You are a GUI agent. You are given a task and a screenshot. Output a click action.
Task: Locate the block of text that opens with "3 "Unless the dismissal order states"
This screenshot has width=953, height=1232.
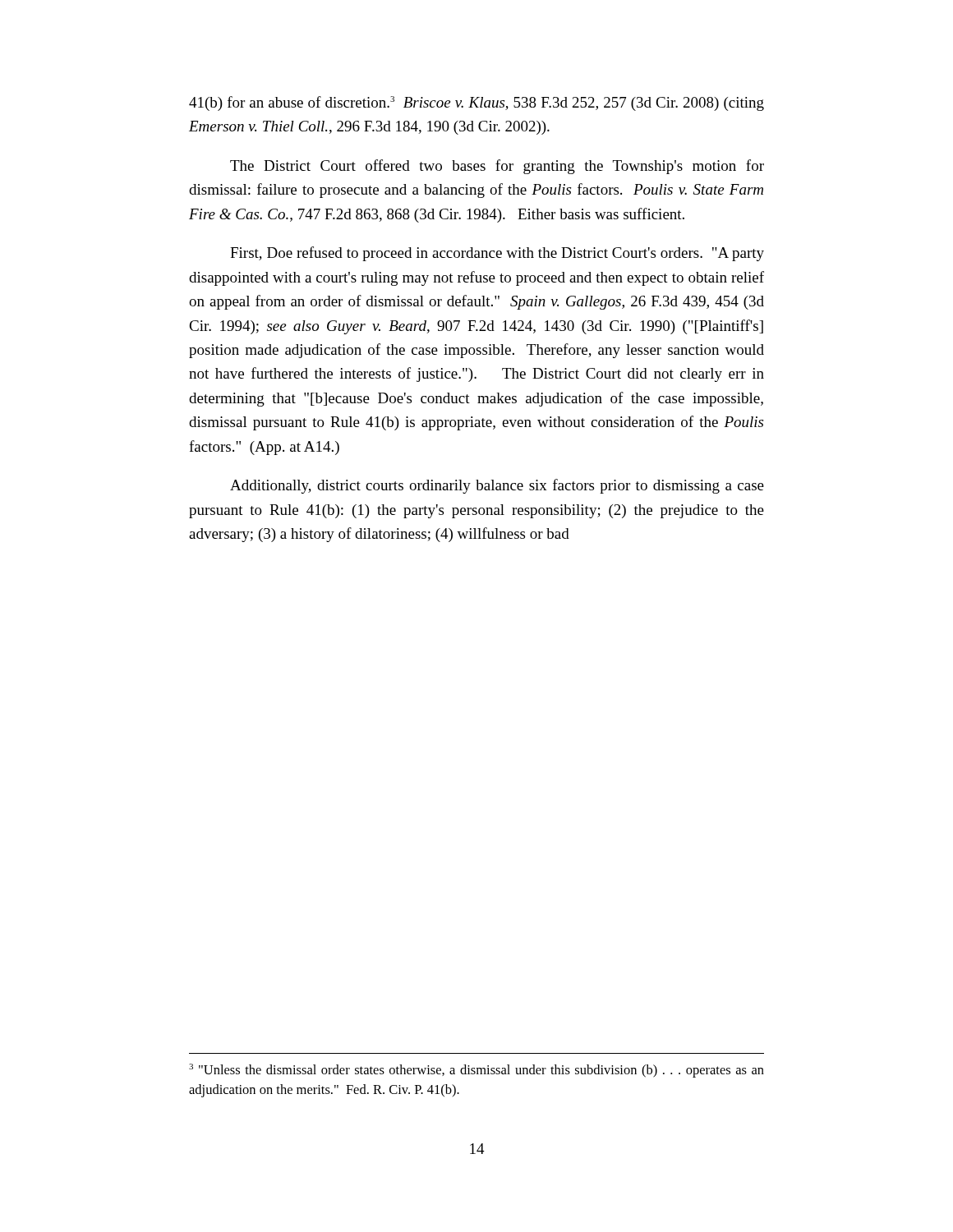click(476, 1080)
